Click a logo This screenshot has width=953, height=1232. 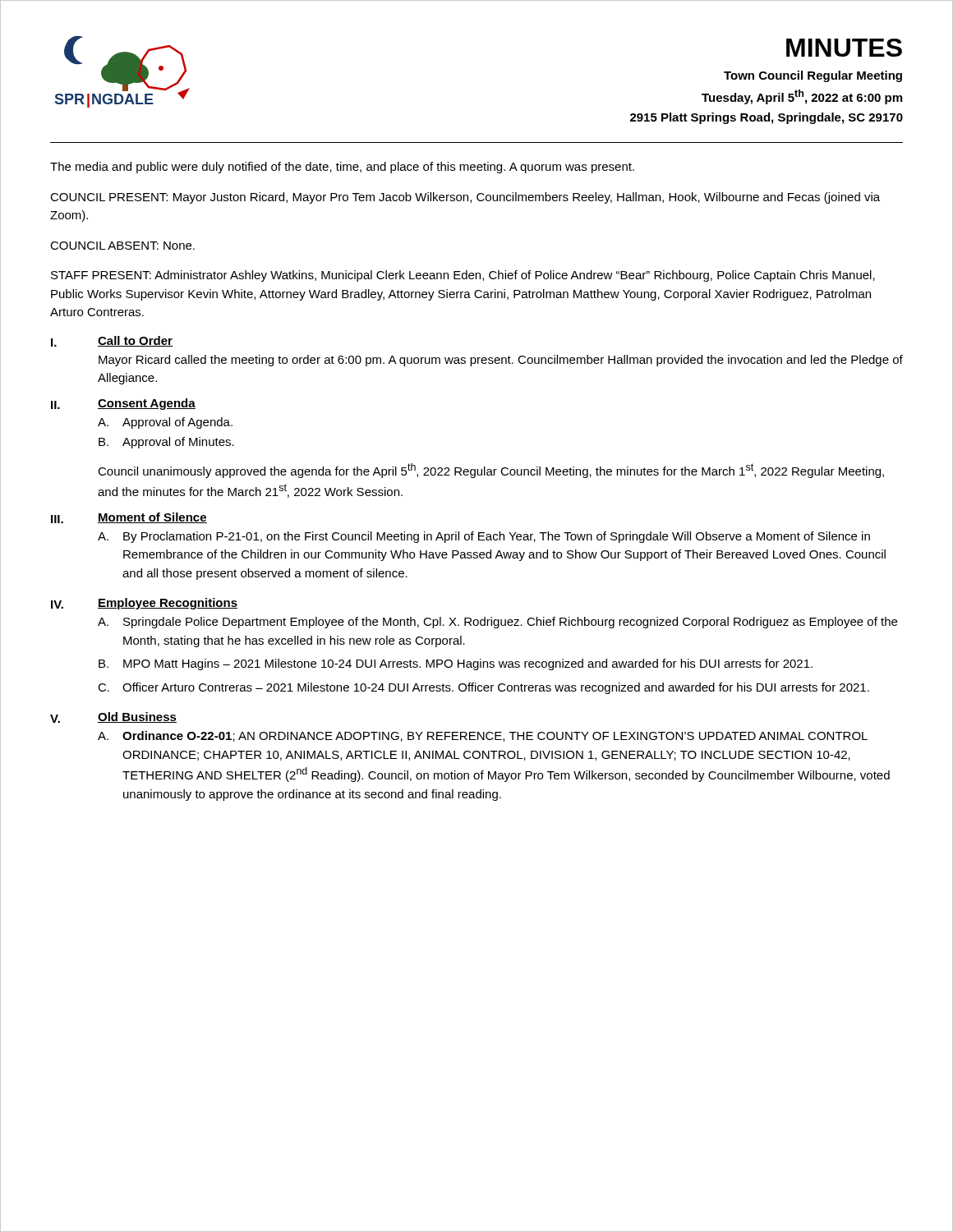point(132,72)
